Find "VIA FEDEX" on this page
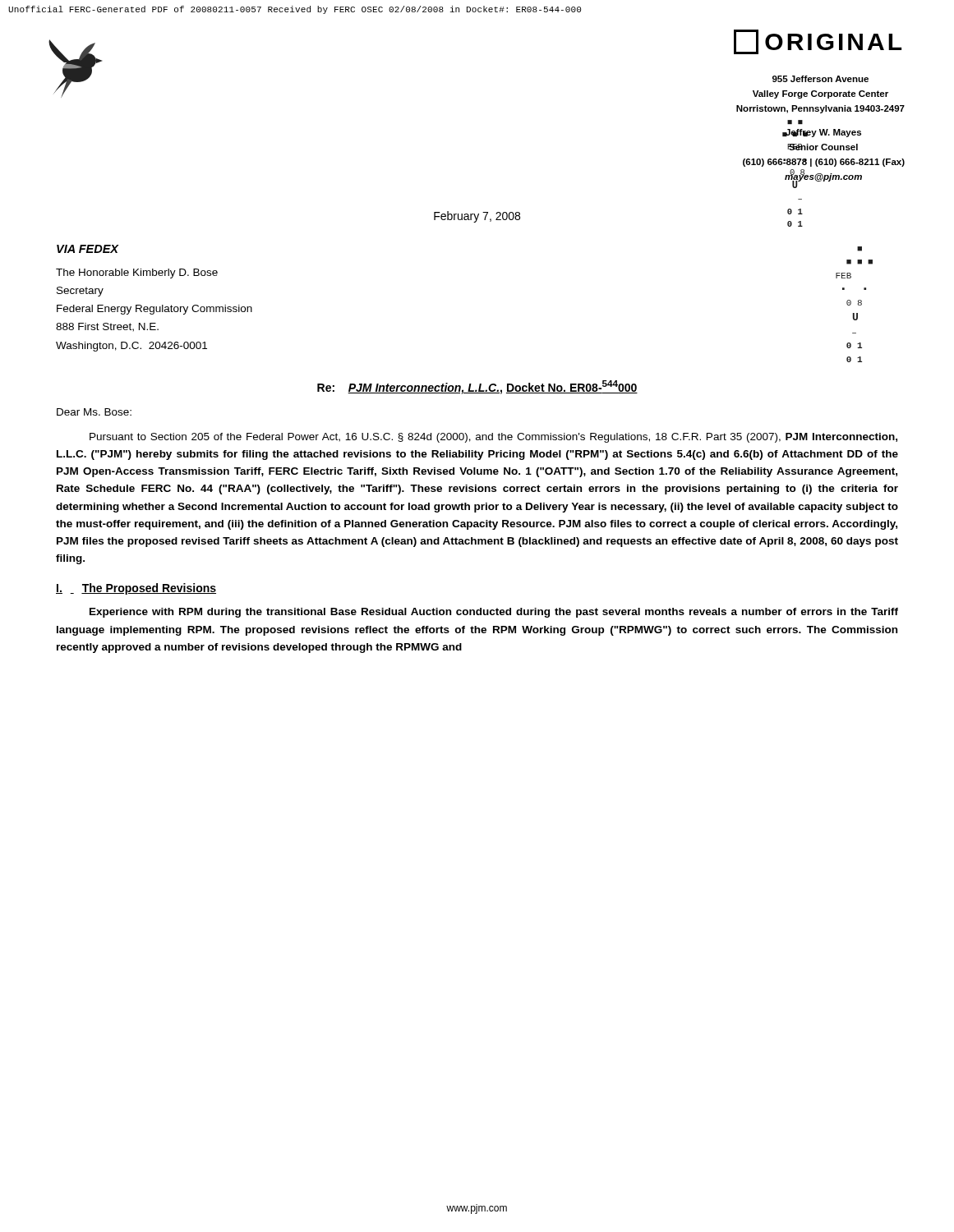Image resolution: width=954 pixels, height=1232 pixels. 87,249
